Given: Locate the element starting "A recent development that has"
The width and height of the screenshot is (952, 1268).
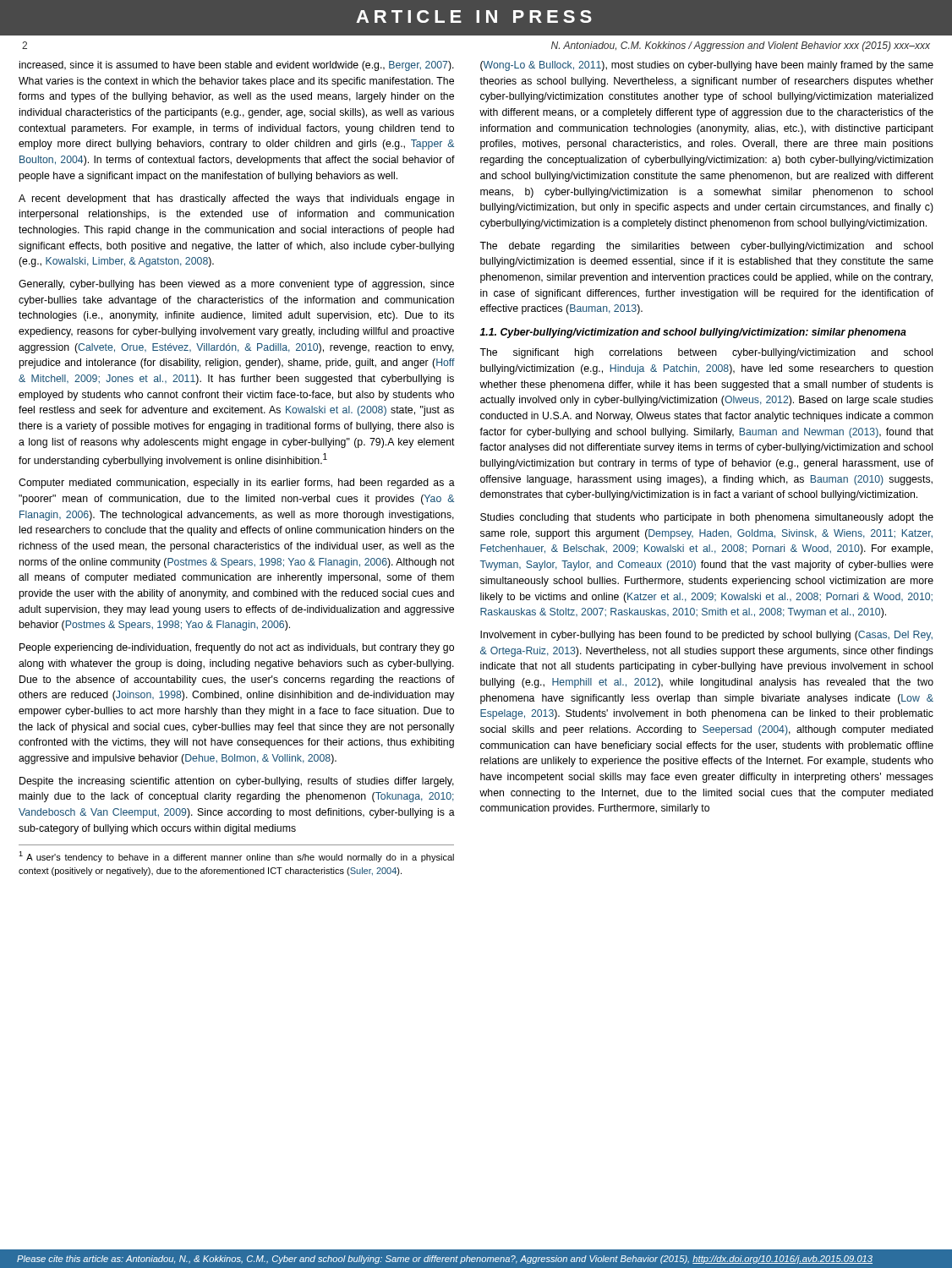Looking at the screenshot, I should [236, 230].
